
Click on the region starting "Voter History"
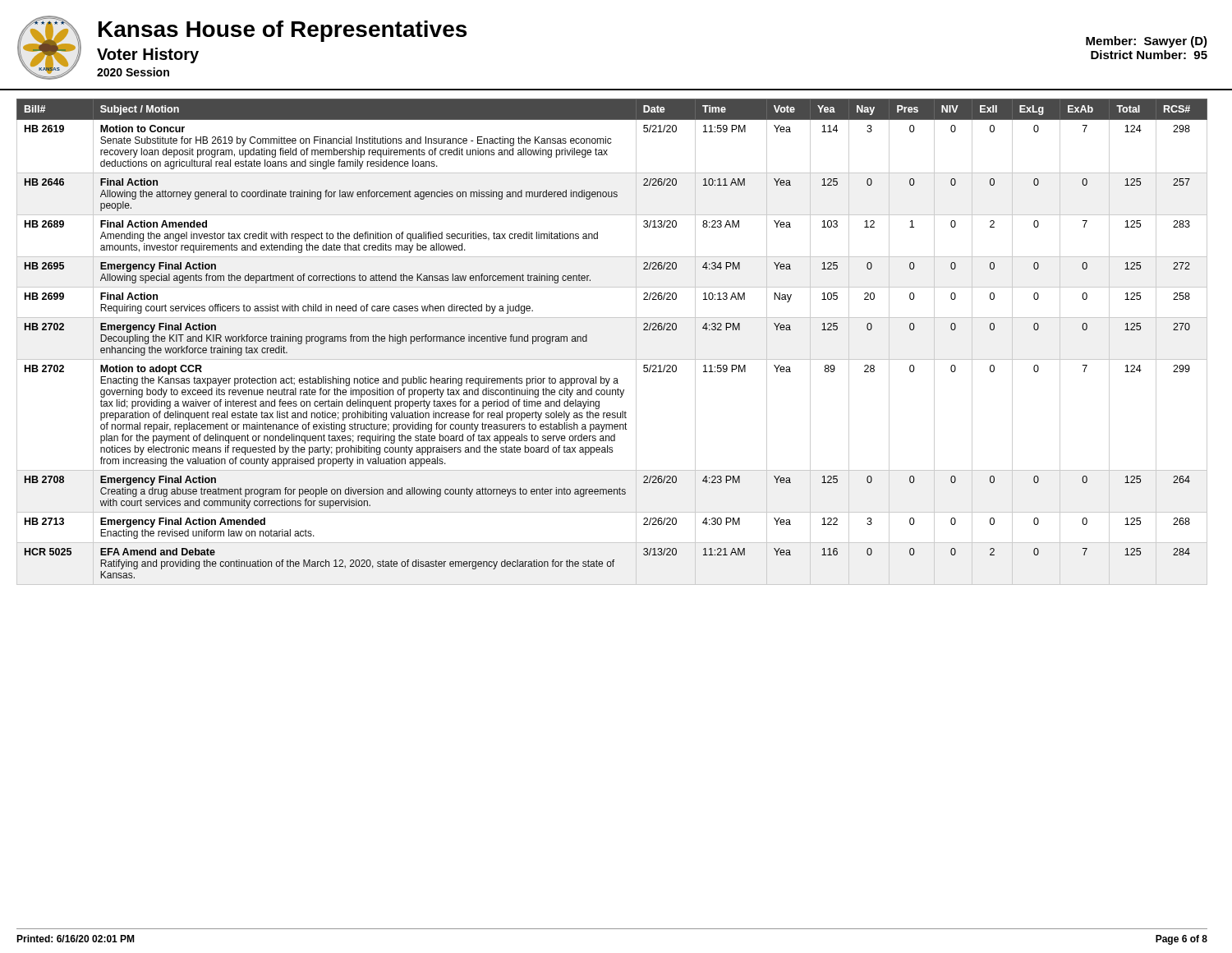(x=148, y=54)
